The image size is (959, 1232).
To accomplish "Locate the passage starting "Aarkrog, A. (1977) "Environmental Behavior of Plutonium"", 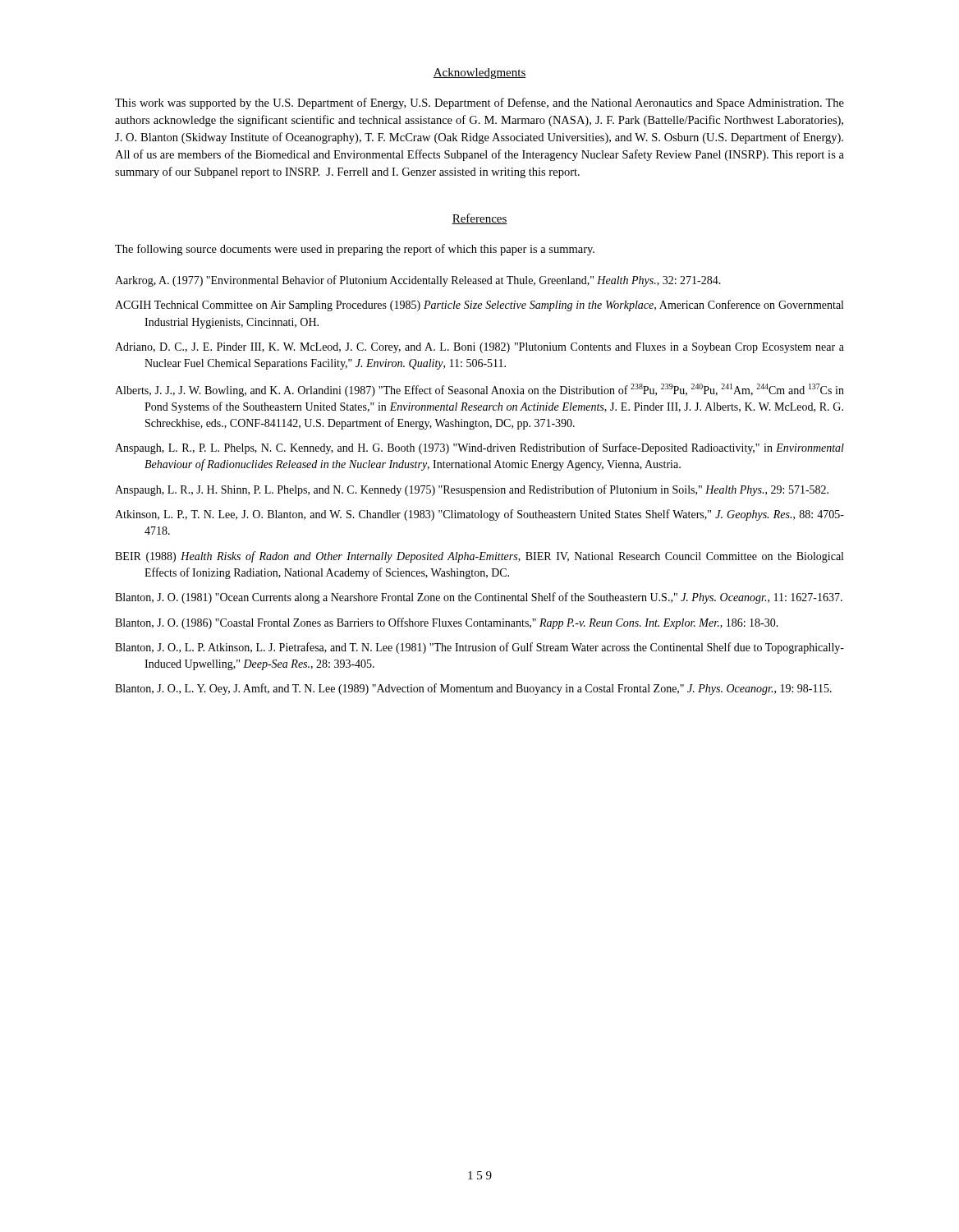I will 418,281.
